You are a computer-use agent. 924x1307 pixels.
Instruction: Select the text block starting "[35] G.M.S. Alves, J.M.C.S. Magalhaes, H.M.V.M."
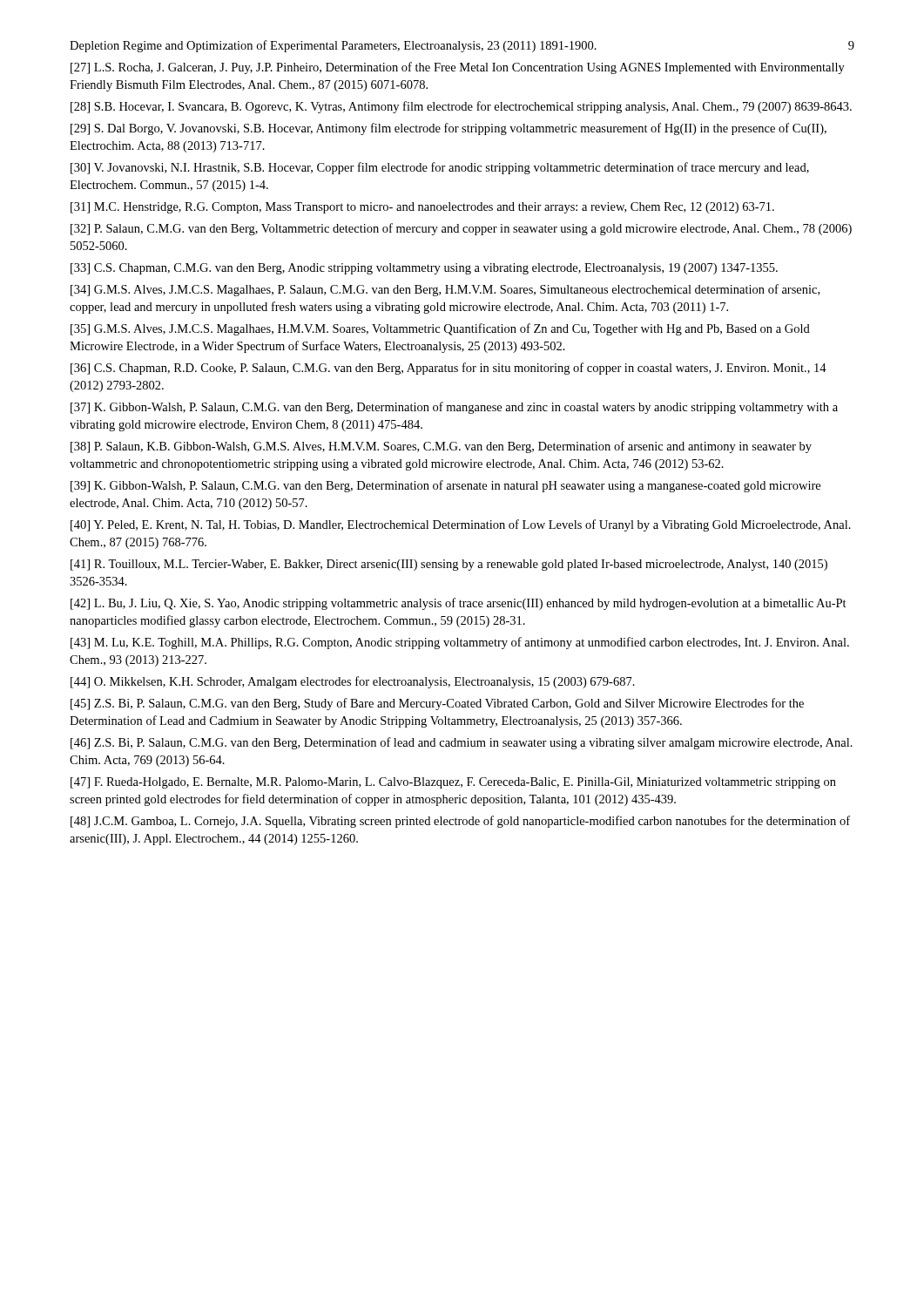[440, 337]
